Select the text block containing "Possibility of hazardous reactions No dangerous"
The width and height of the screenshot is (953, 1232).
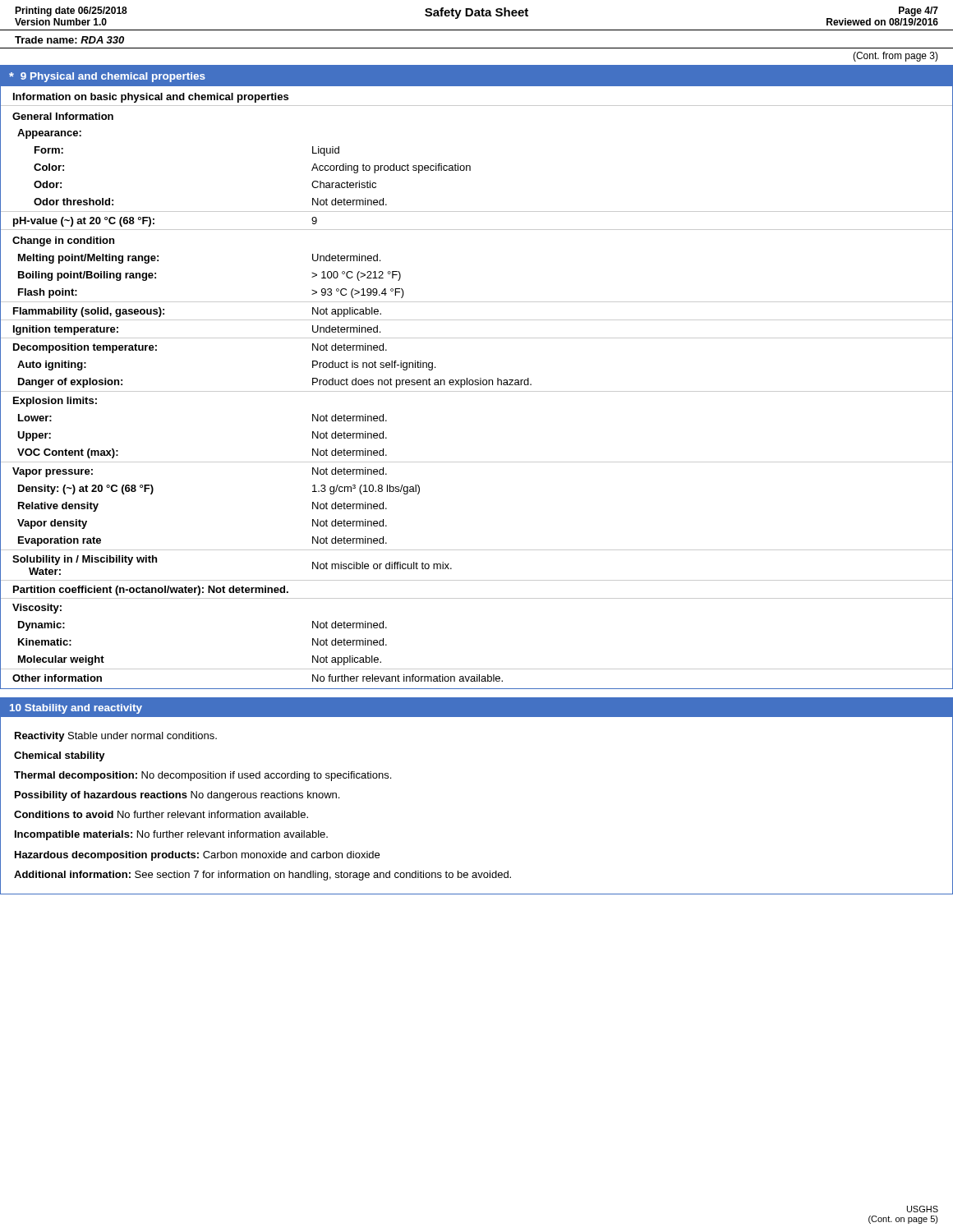point(177,795)
